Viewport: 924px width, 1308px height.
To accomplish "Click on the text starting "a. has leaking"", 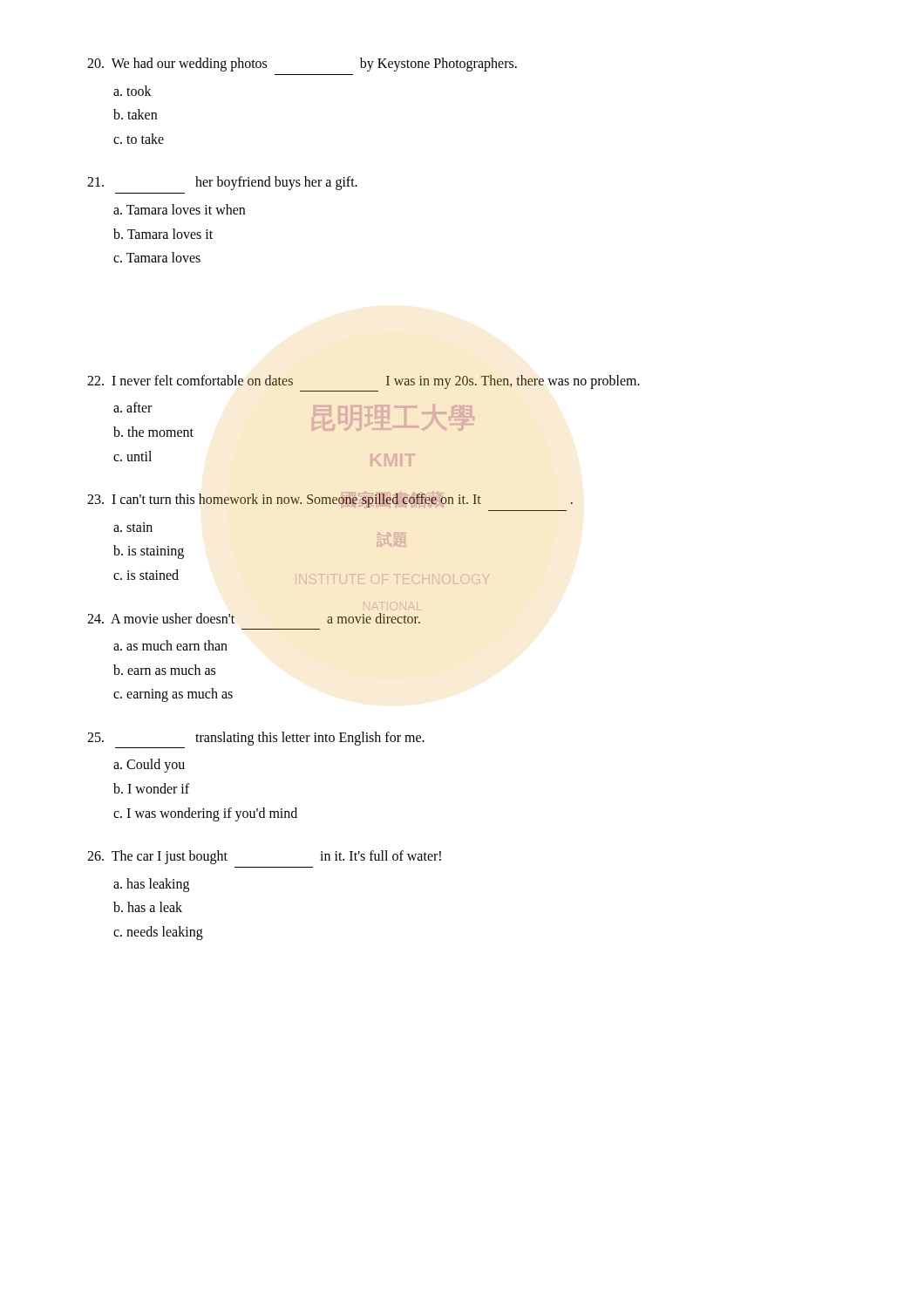I will (x=151, y=884).
